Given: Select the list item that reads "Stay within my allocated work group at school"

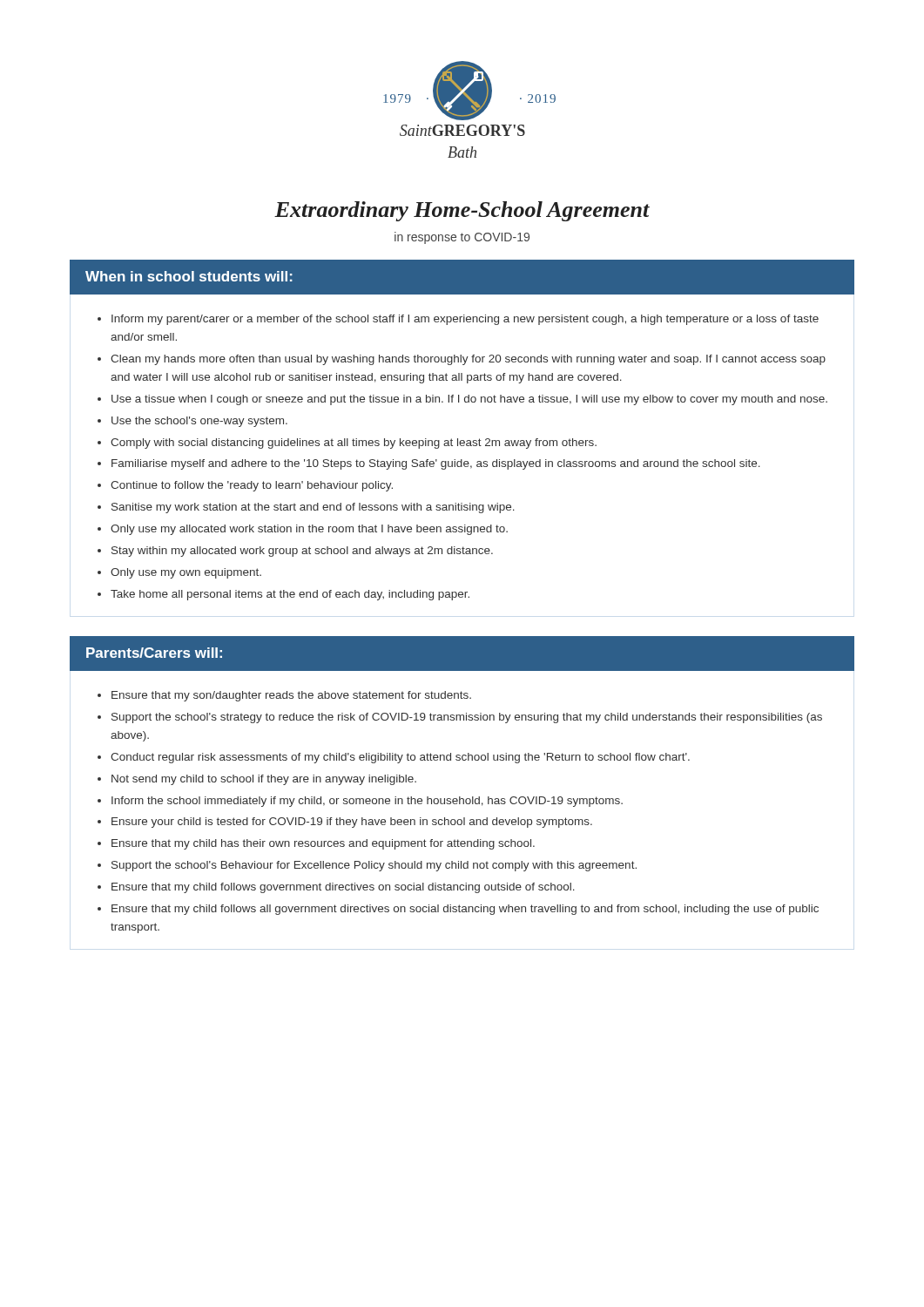Looking at the screenshot, I should [x=302, y=550].
